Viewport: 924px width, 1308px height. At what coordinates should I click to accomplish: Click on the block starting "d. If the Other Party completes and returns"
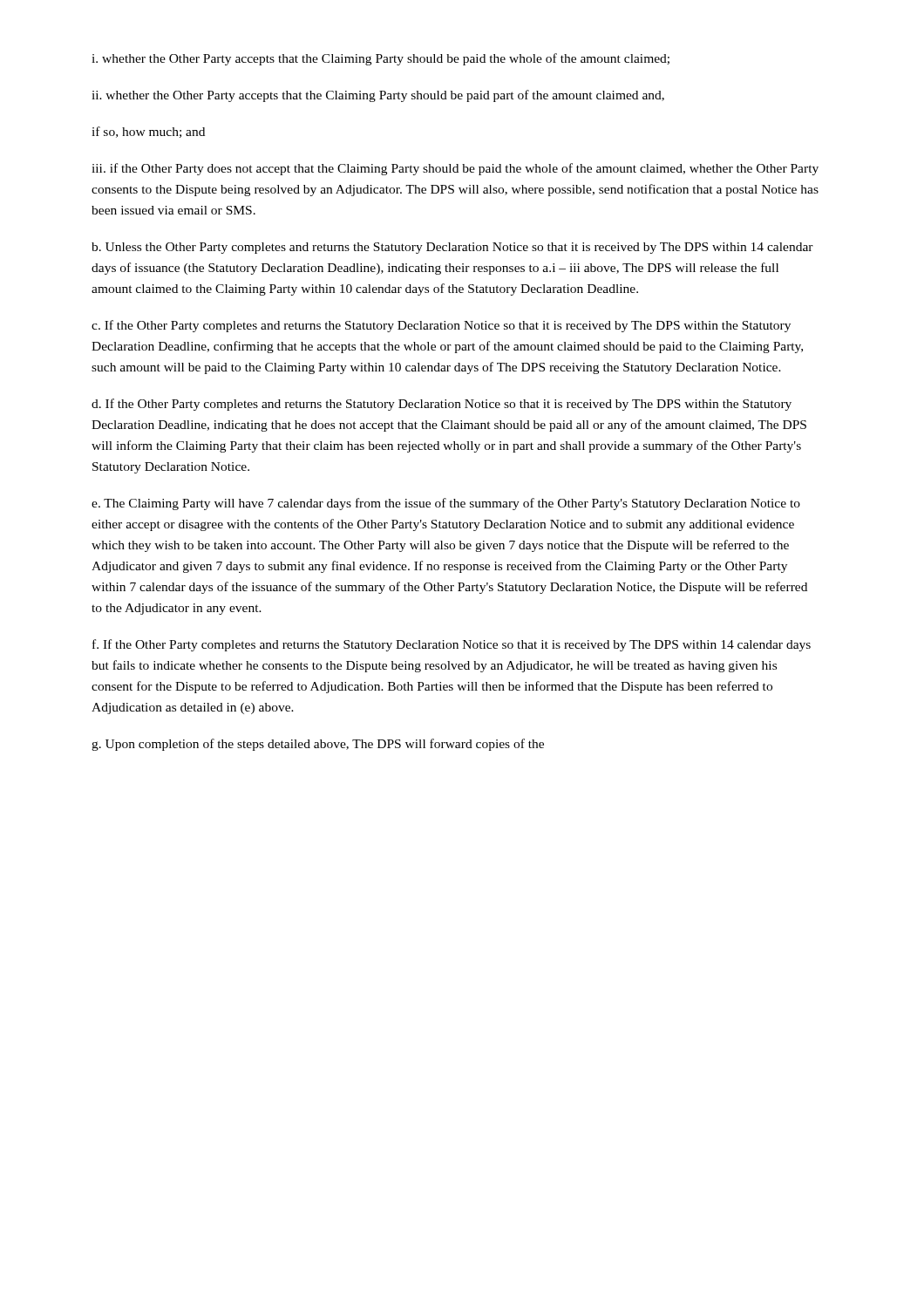tap(449, 435)
